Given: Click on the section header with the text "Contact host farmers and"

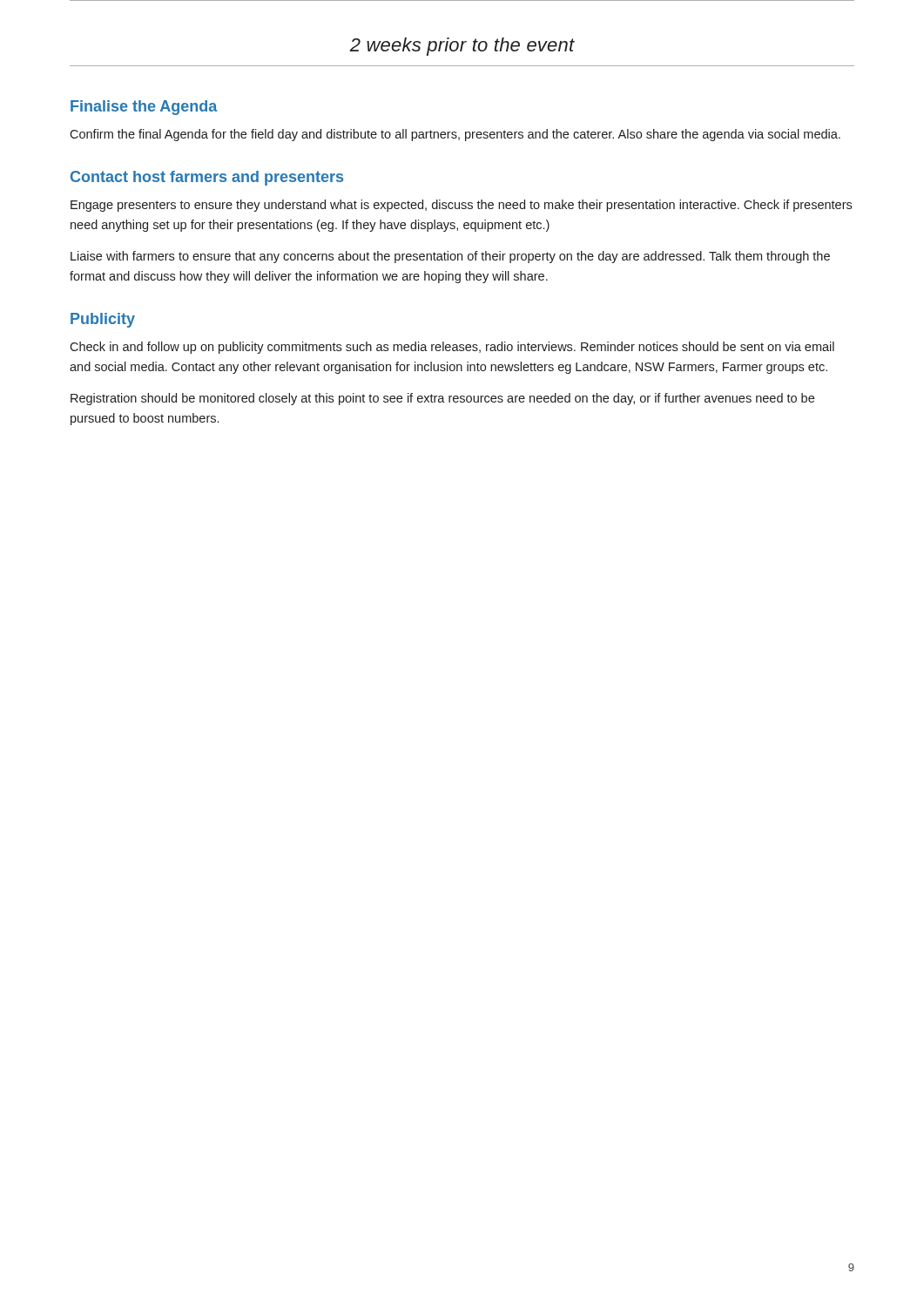Looking at the screenshot, I should pos(207,177).
